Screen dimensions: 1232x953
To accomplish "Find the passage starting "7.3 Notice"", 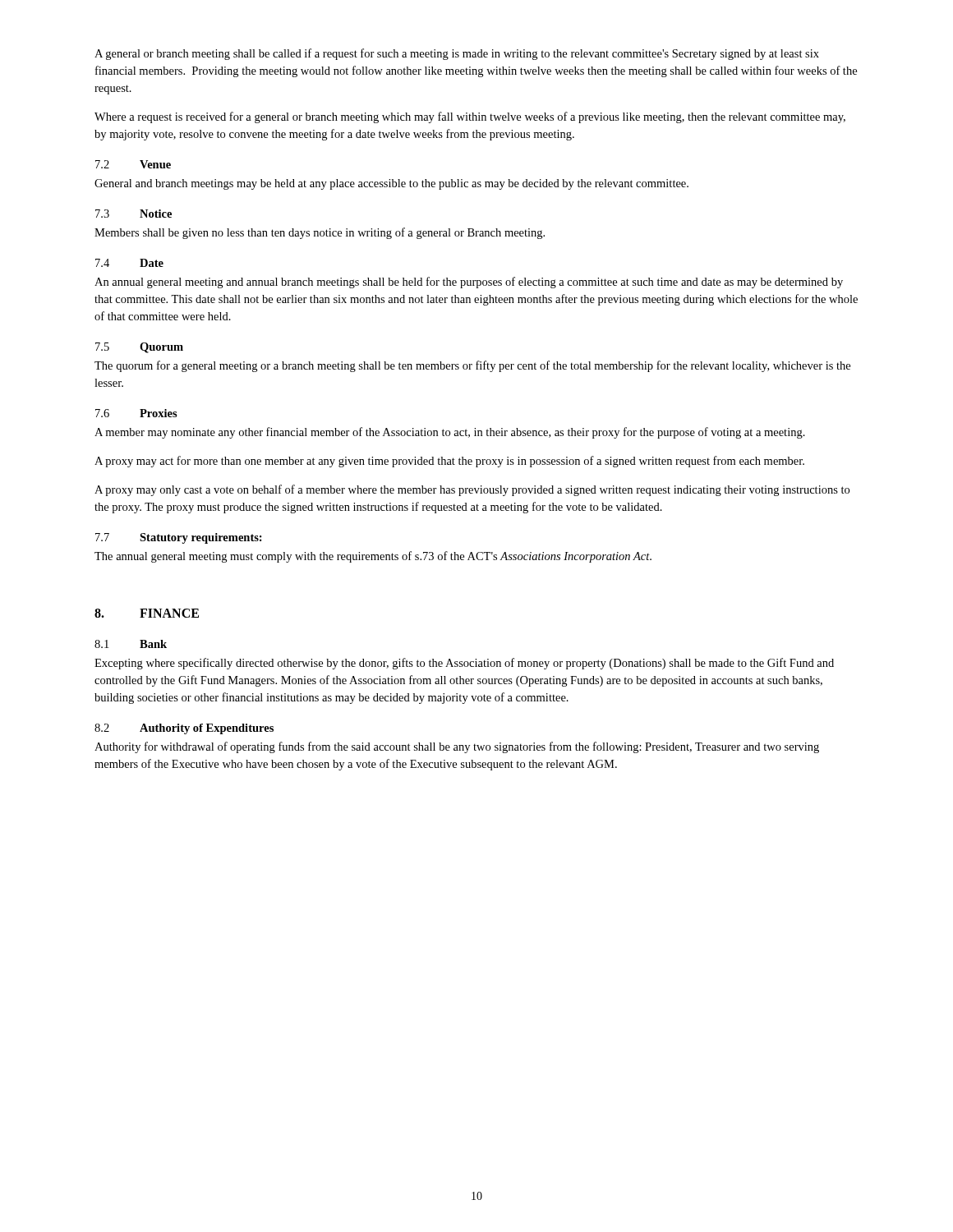I will (133, 214).
